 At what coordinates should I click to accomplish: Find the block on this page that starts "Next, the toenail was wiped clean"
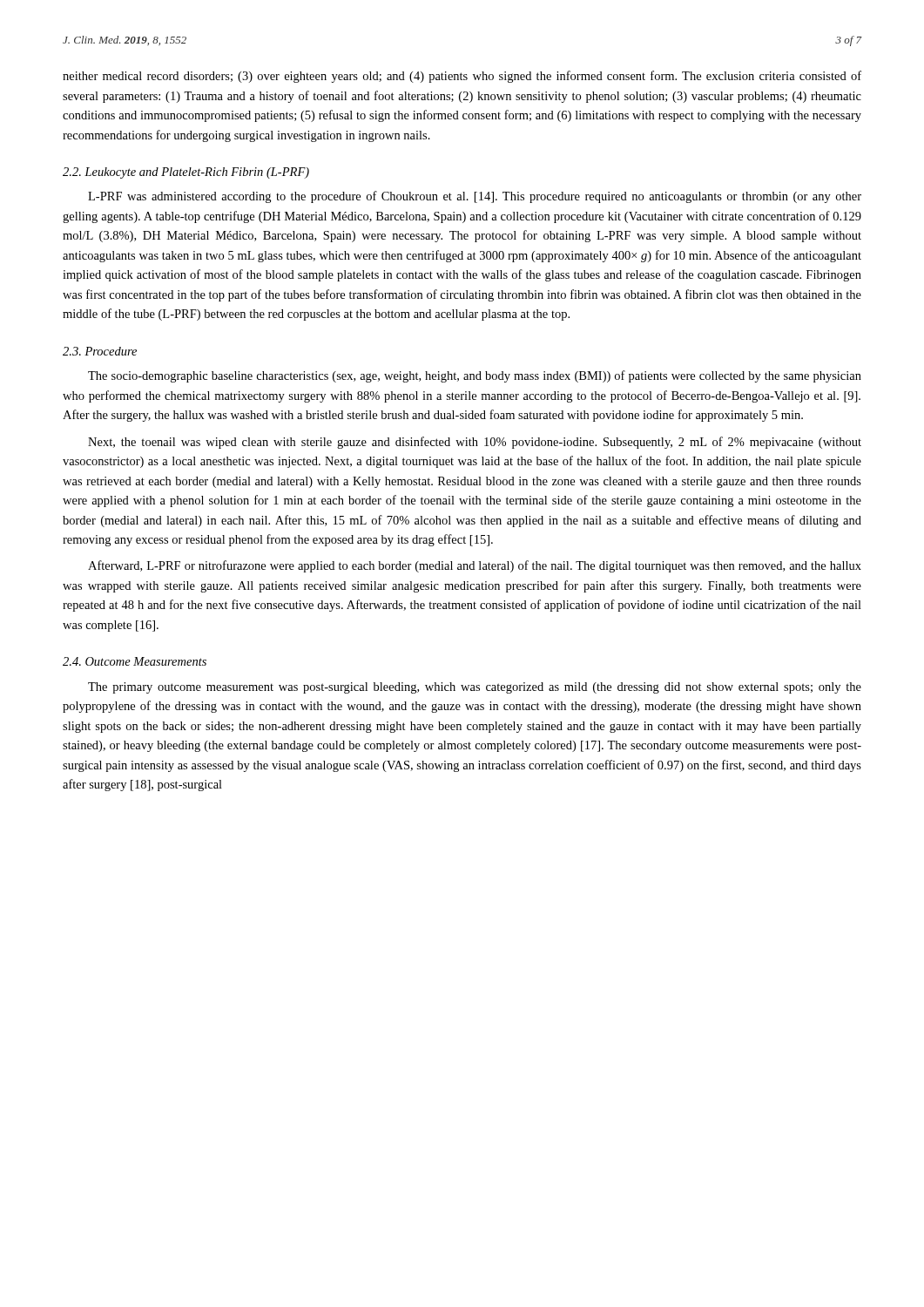462,490
